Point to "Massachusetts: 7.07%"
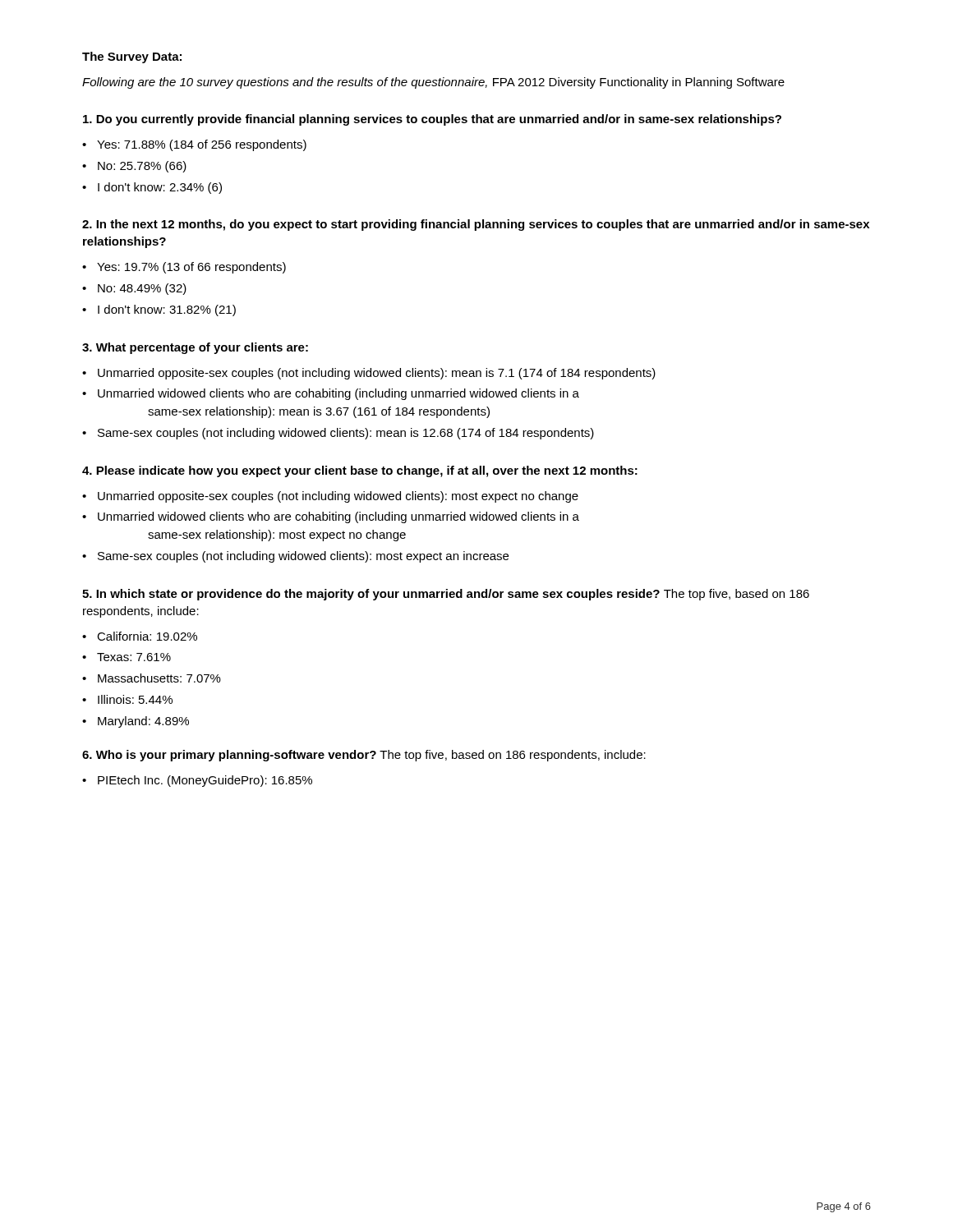The height and width of the screenshot is (1232, 953). point(159,678)
